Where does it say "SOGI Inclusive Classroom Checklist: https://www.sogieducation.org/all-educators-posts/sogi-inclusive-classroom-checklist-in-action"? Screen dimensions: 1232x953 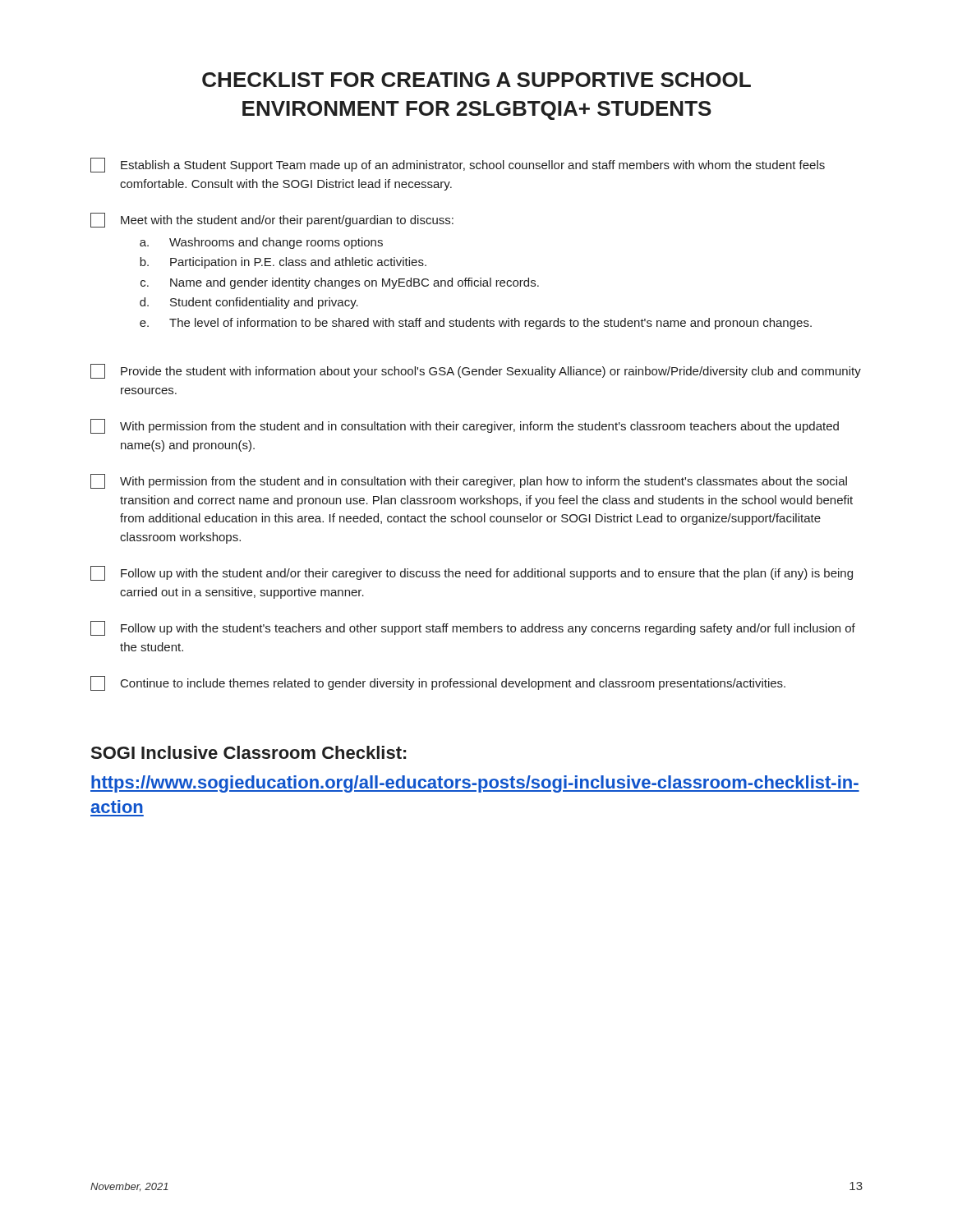pyautogui.click(x=476, y=782)
